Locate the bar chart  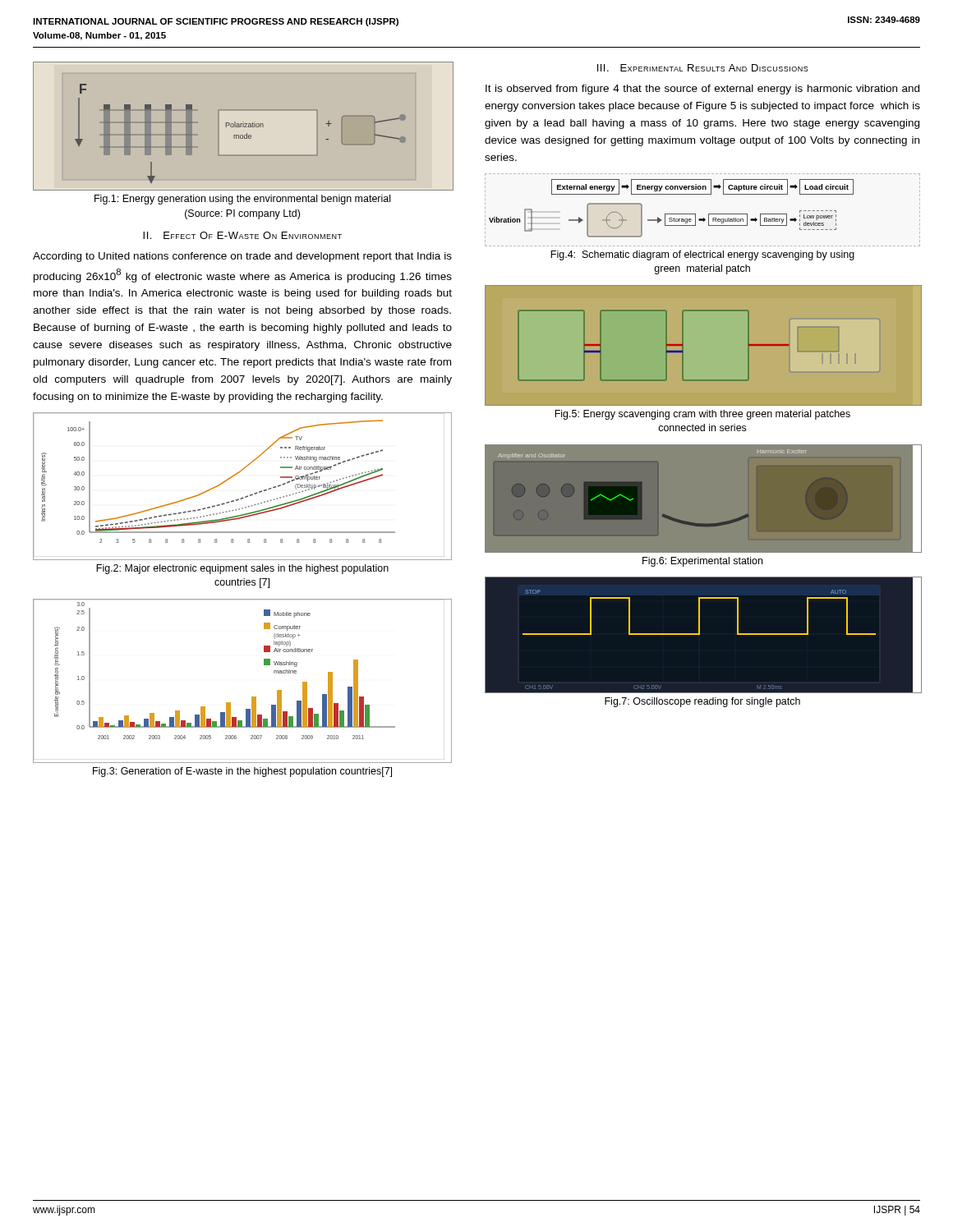pyautogui.click(x=242, y=681)
